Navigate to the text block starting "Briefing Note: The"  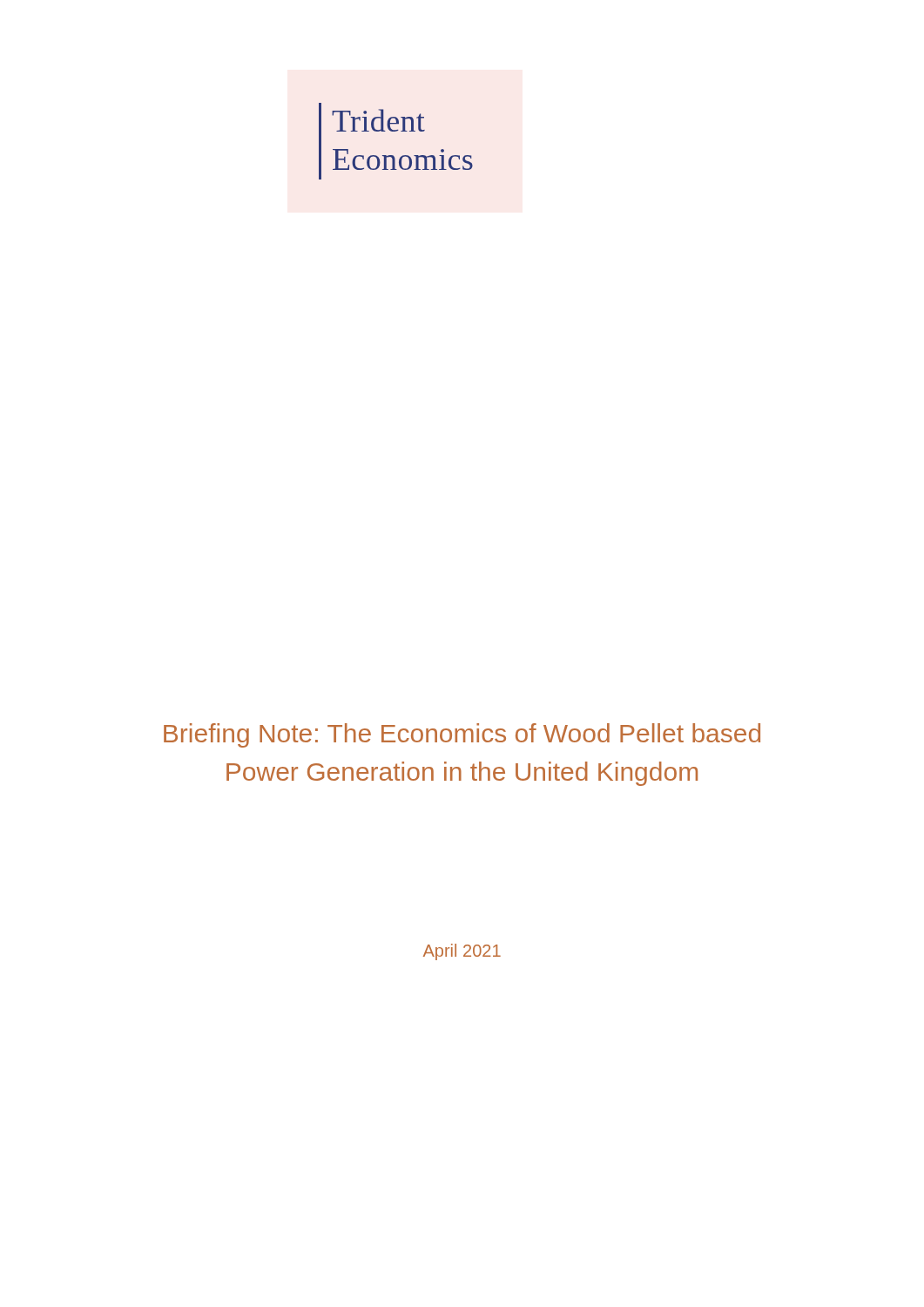click(x=462, y=752)
